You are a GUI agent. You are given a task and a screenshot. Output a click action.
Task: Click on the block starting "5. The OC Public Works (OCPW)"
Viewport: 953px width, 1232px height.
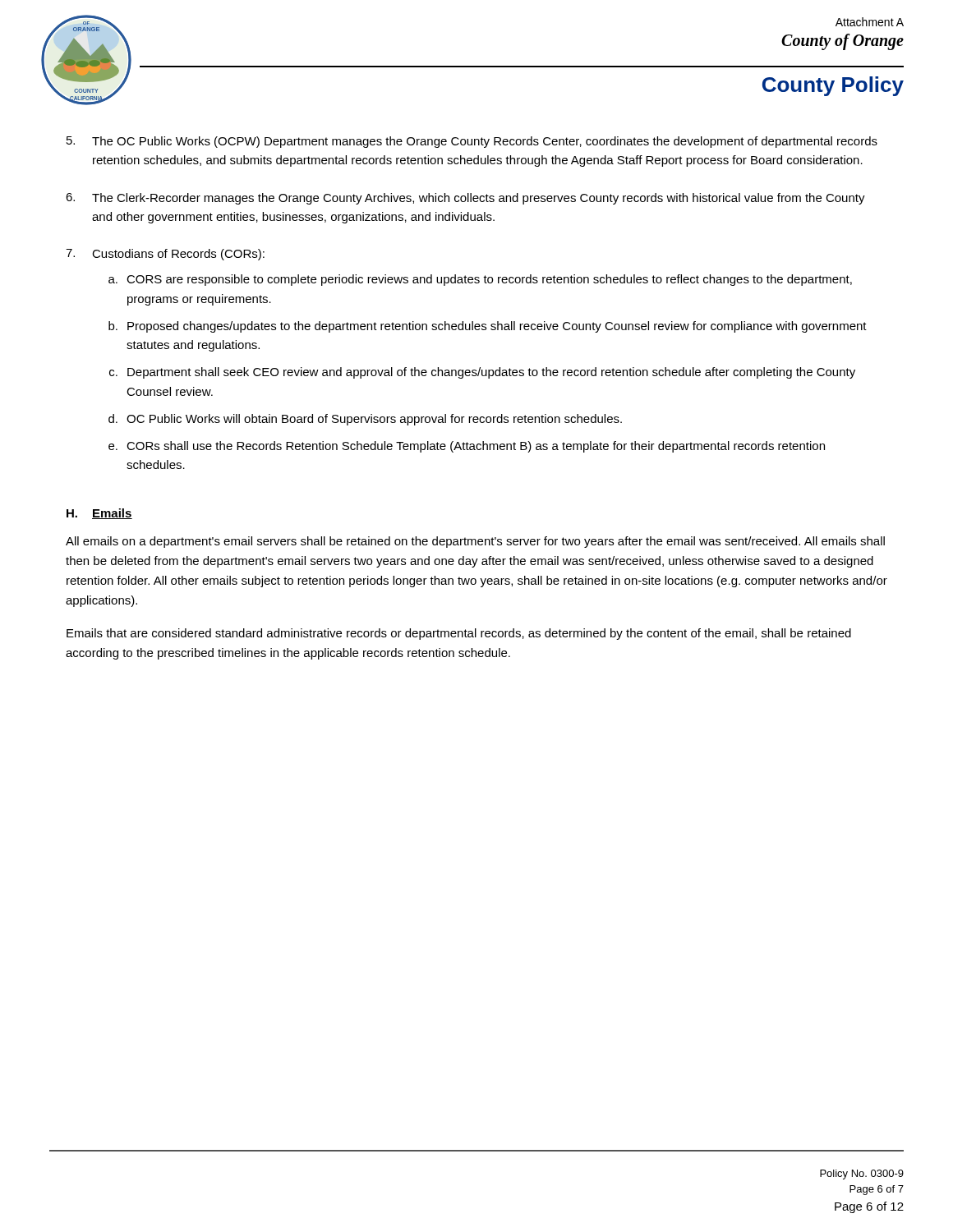[x=476, y=151]
